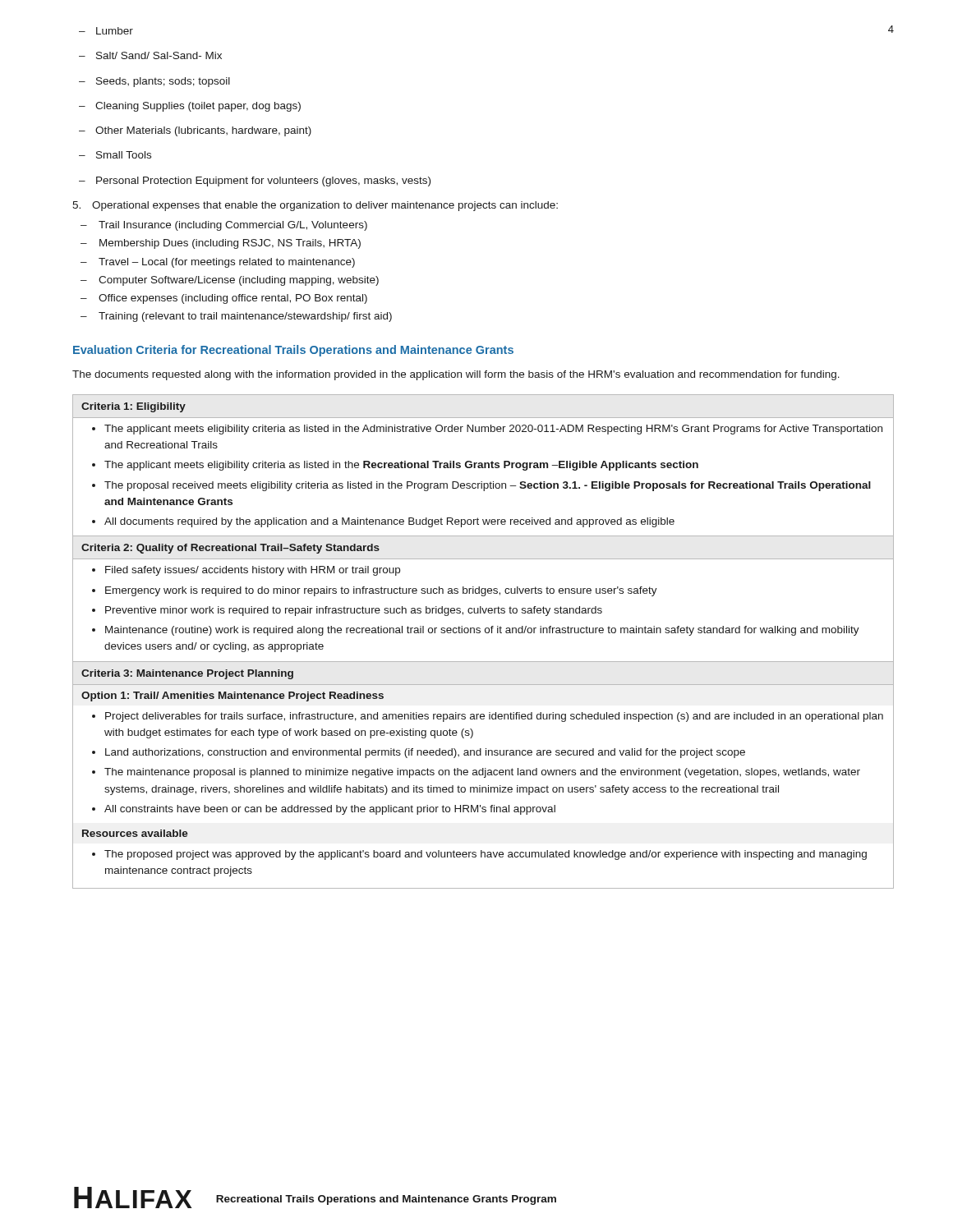Find the table
The height and width of the screenshot is (1232, 953).
pos(483,641)
